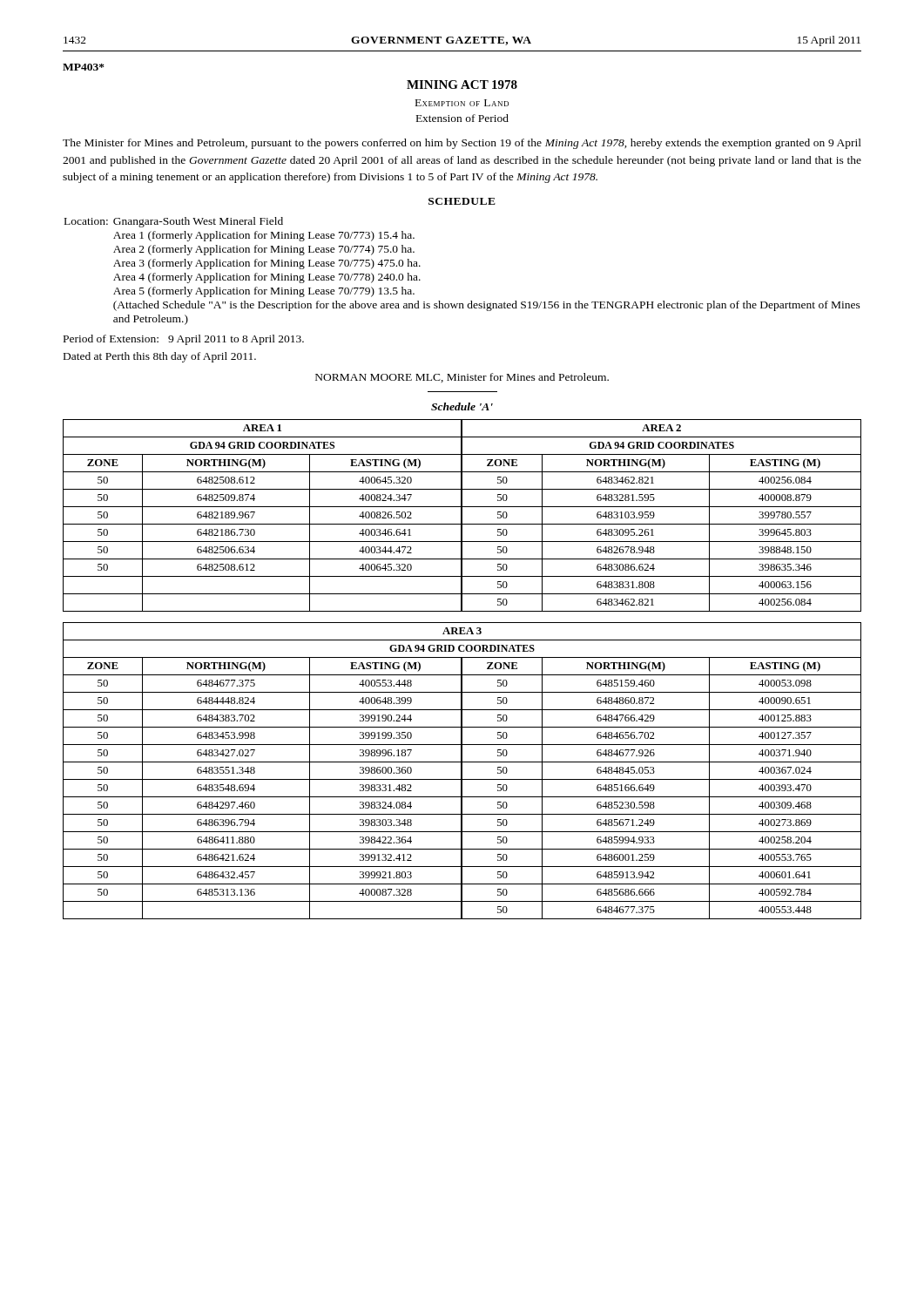This screenshot has width=924, height=1307.
Task: Select the passage starting "Dated at Perth this 8th day of"
Action: (160, 356)
